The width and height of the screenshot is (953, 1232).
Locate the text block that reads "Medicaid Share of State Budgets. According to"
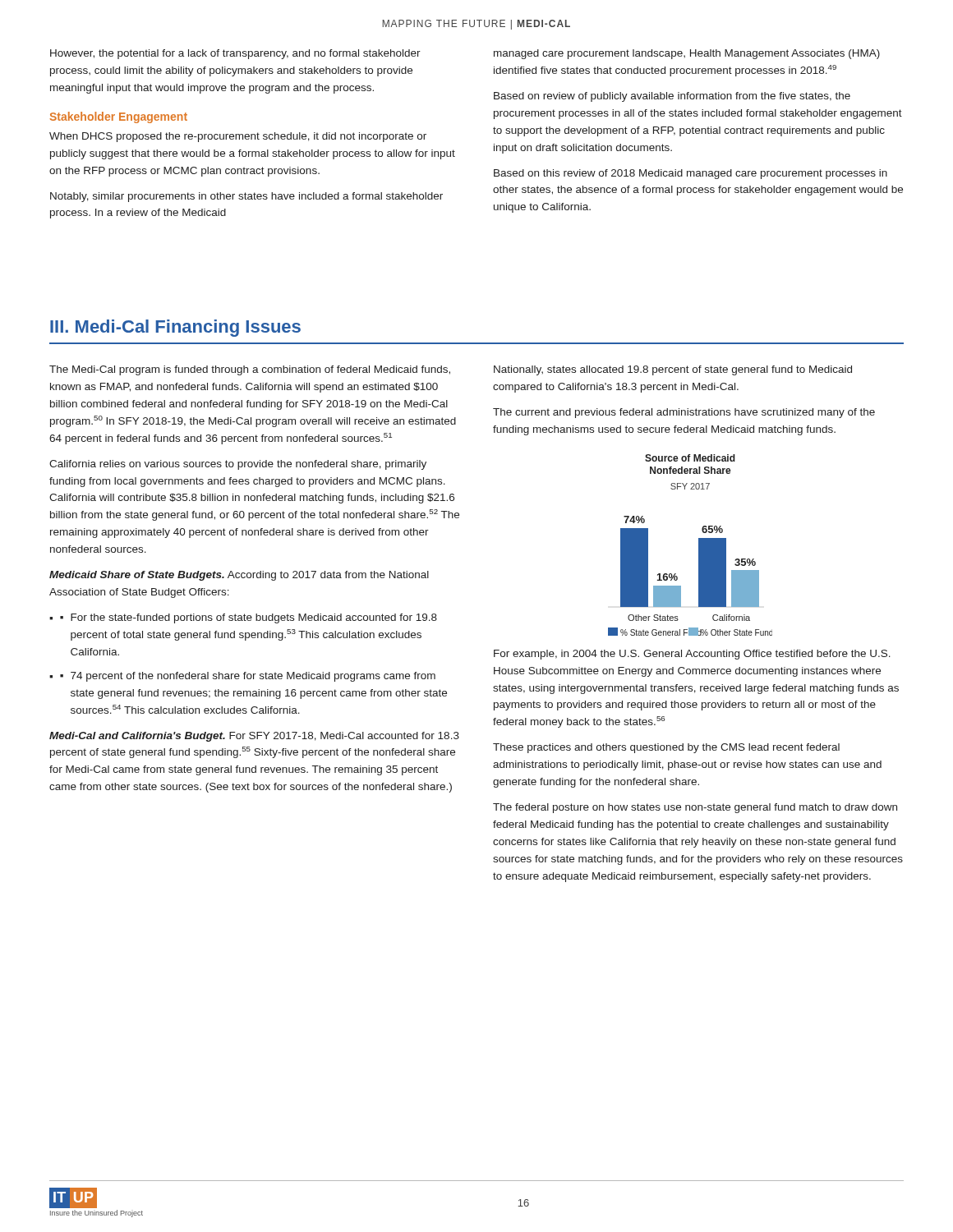coord(255,584)
